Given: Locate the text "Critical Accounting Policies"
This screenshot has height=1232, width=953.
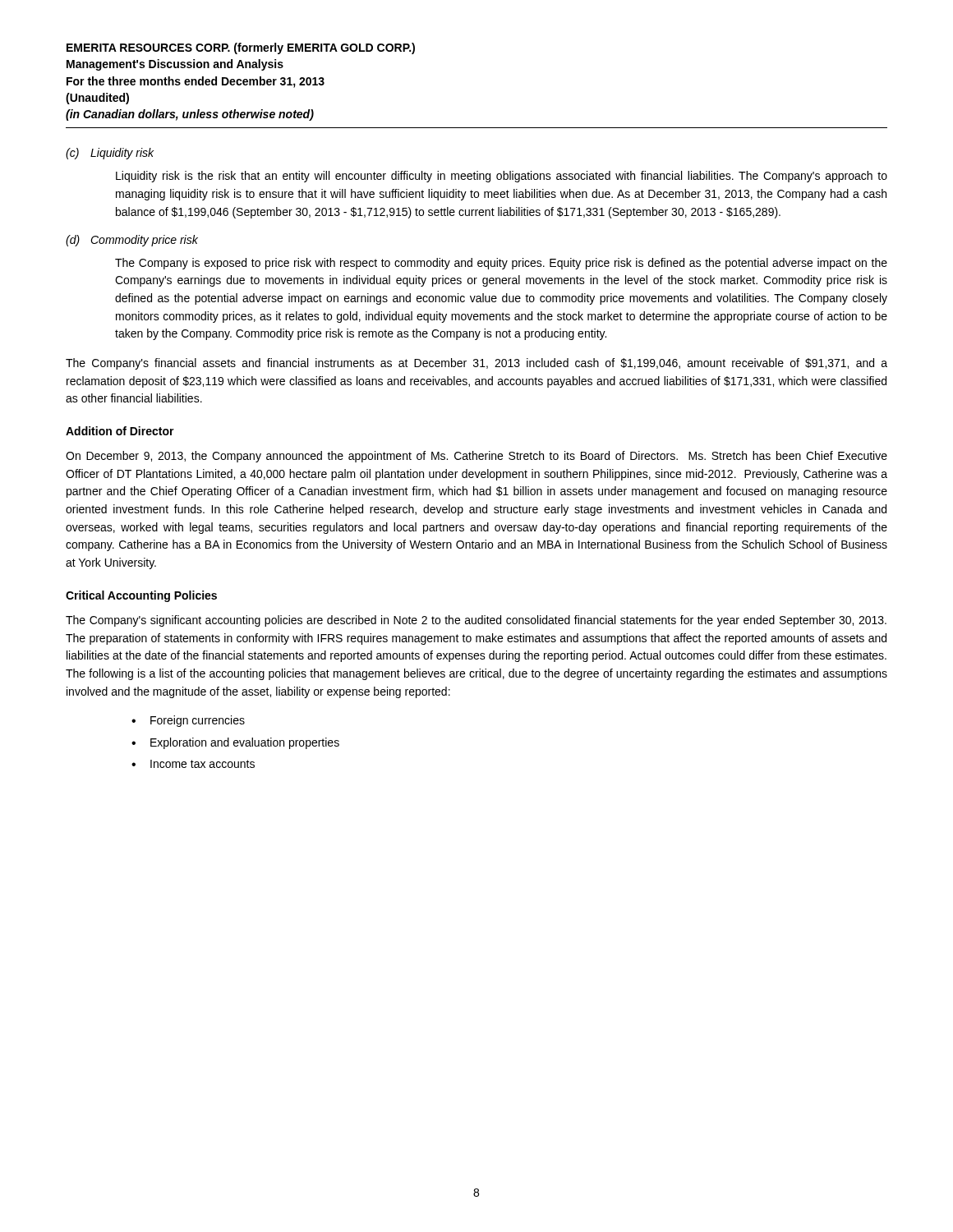Looking at the screenshot, I should point(142,595).
